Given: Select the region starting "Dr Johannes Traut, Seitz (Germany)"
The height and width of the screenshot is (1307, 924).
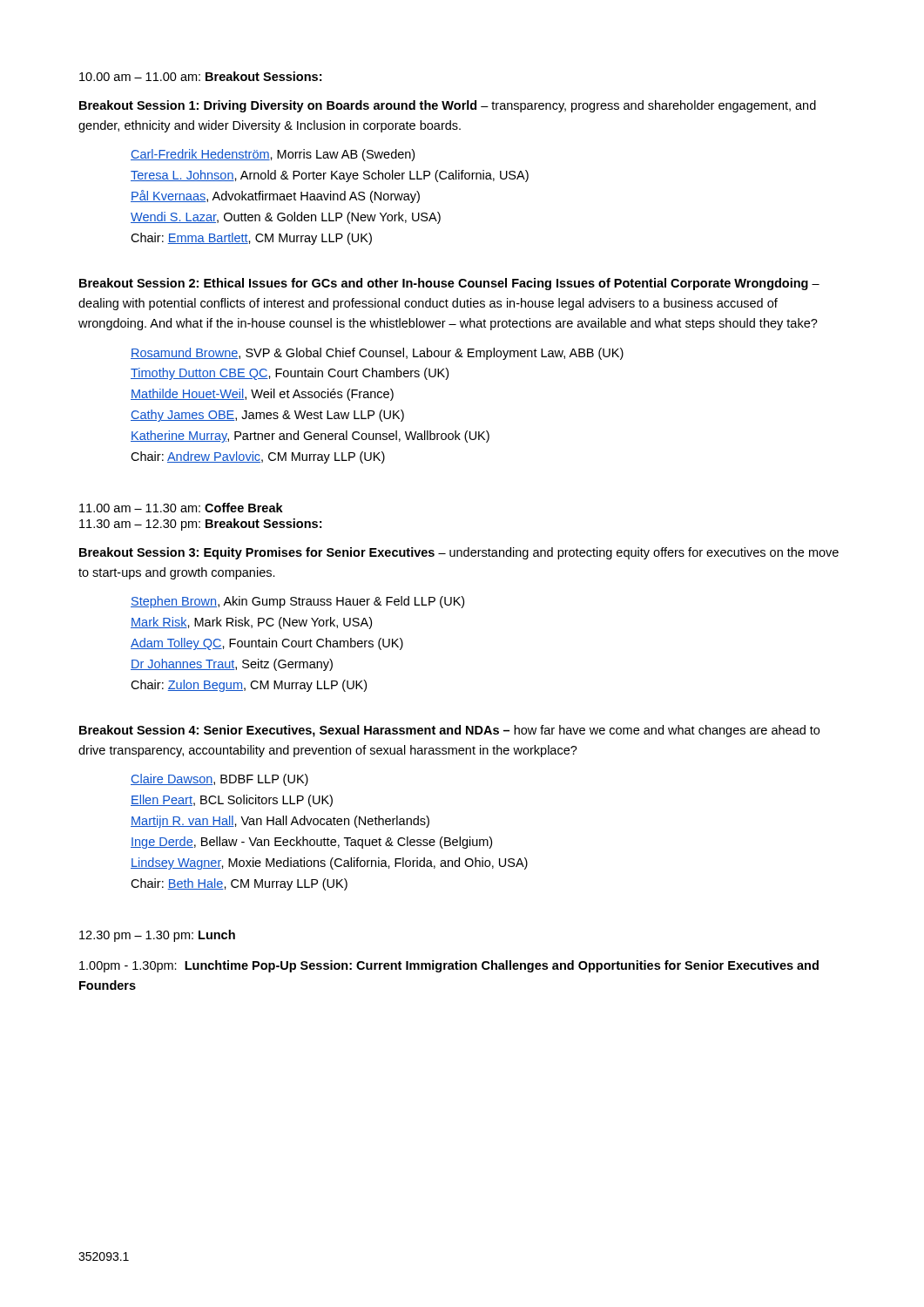Looking at the screenshot, I should (232, 664).
